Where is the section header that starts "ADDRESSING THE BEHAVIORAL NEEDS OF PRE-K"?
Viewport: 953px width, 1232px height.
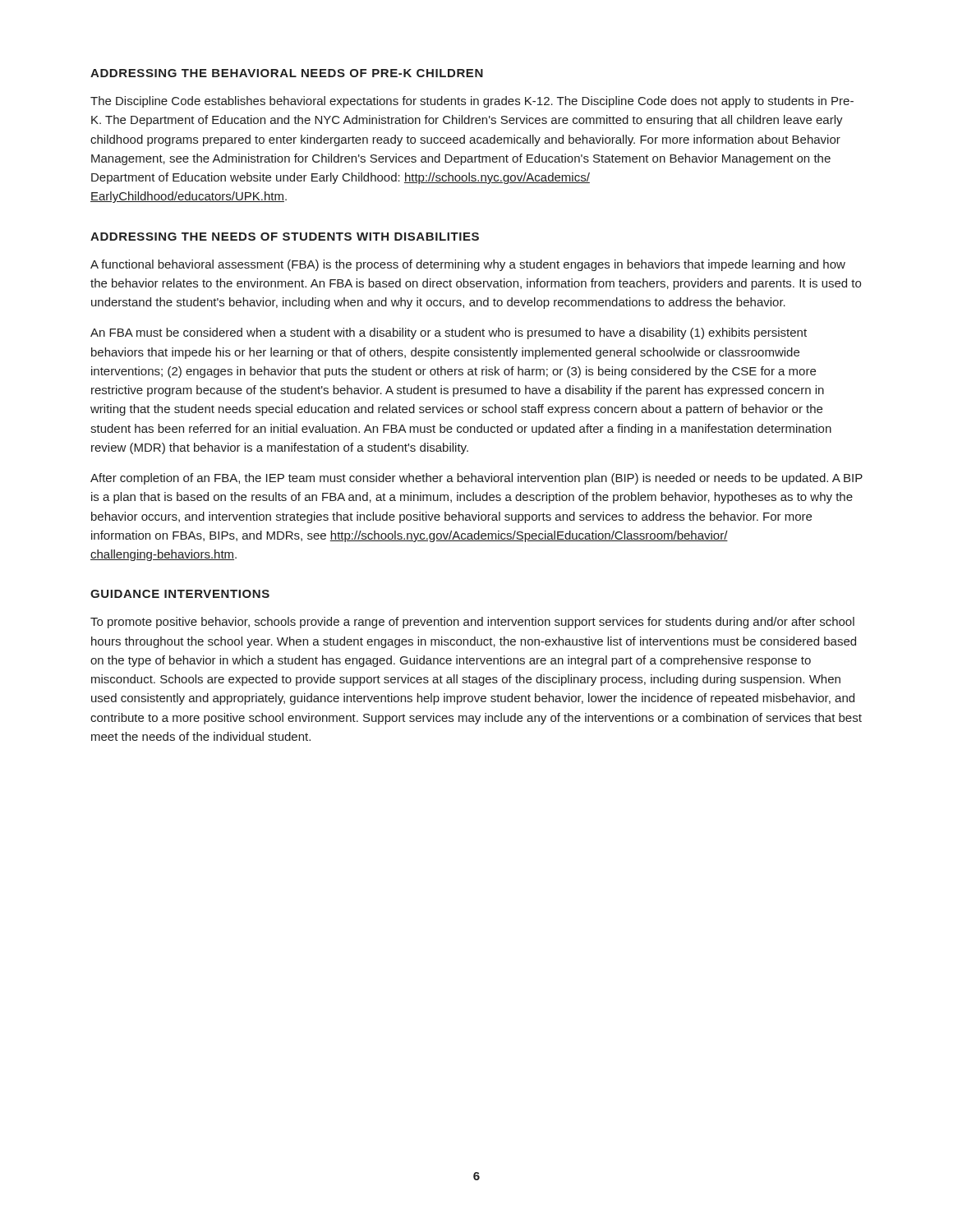[x=287, y=73]
